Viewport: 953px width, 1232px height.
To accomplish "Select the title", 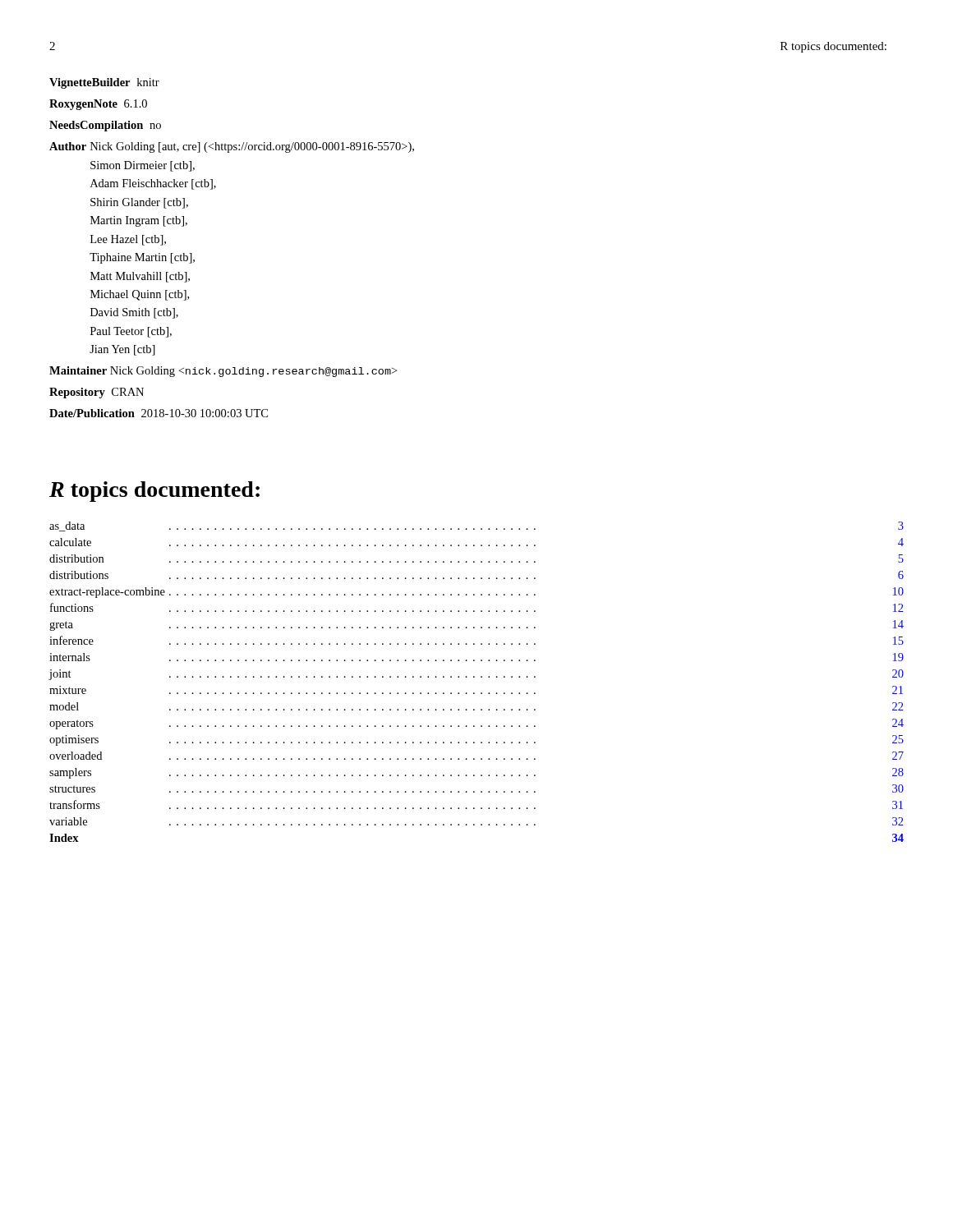I will pos(155,489).
